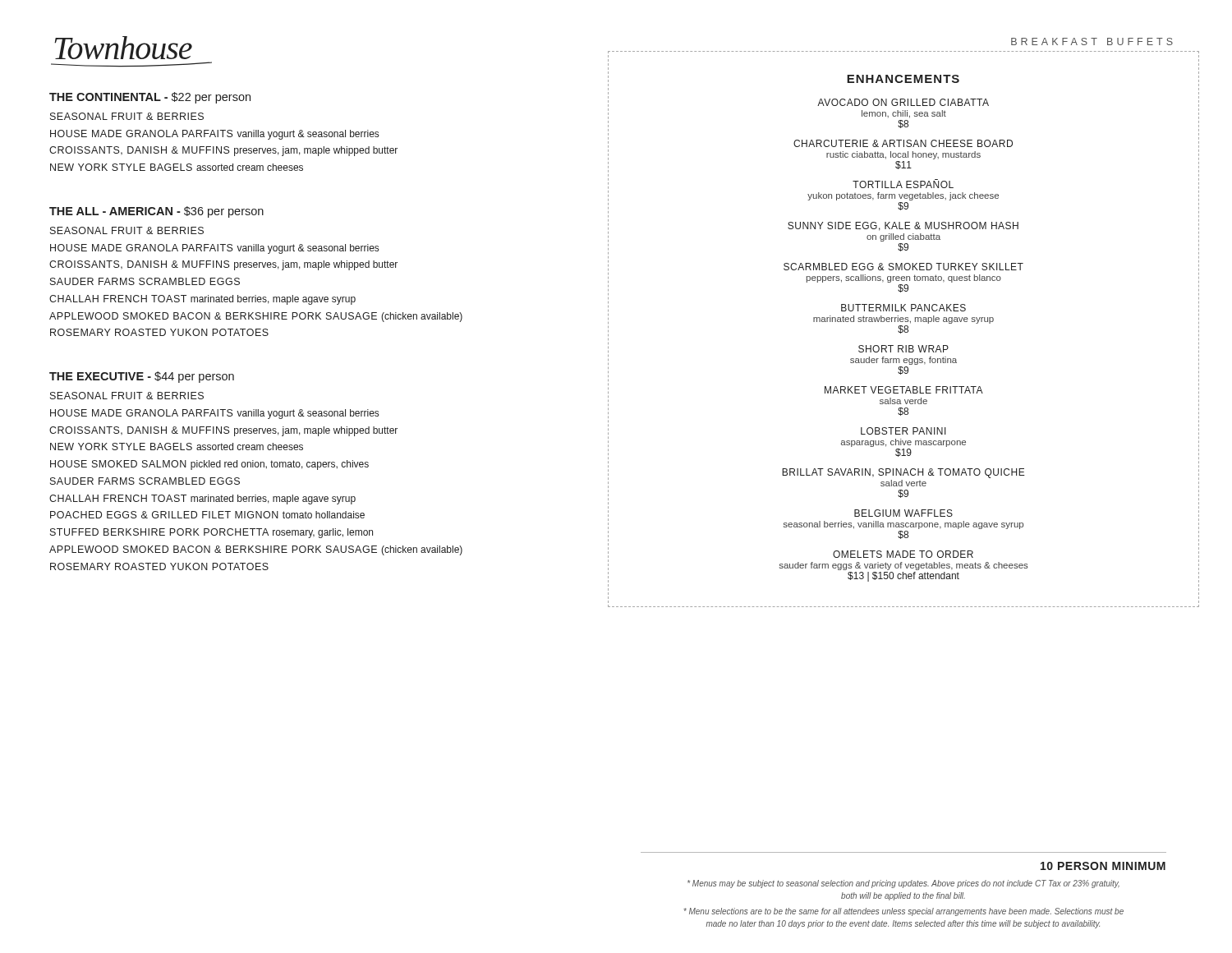Navigate to the text block starting "SHORT RIB WRAP sauder"
This screenshot has width=1232, height=953.
[903, 360]
